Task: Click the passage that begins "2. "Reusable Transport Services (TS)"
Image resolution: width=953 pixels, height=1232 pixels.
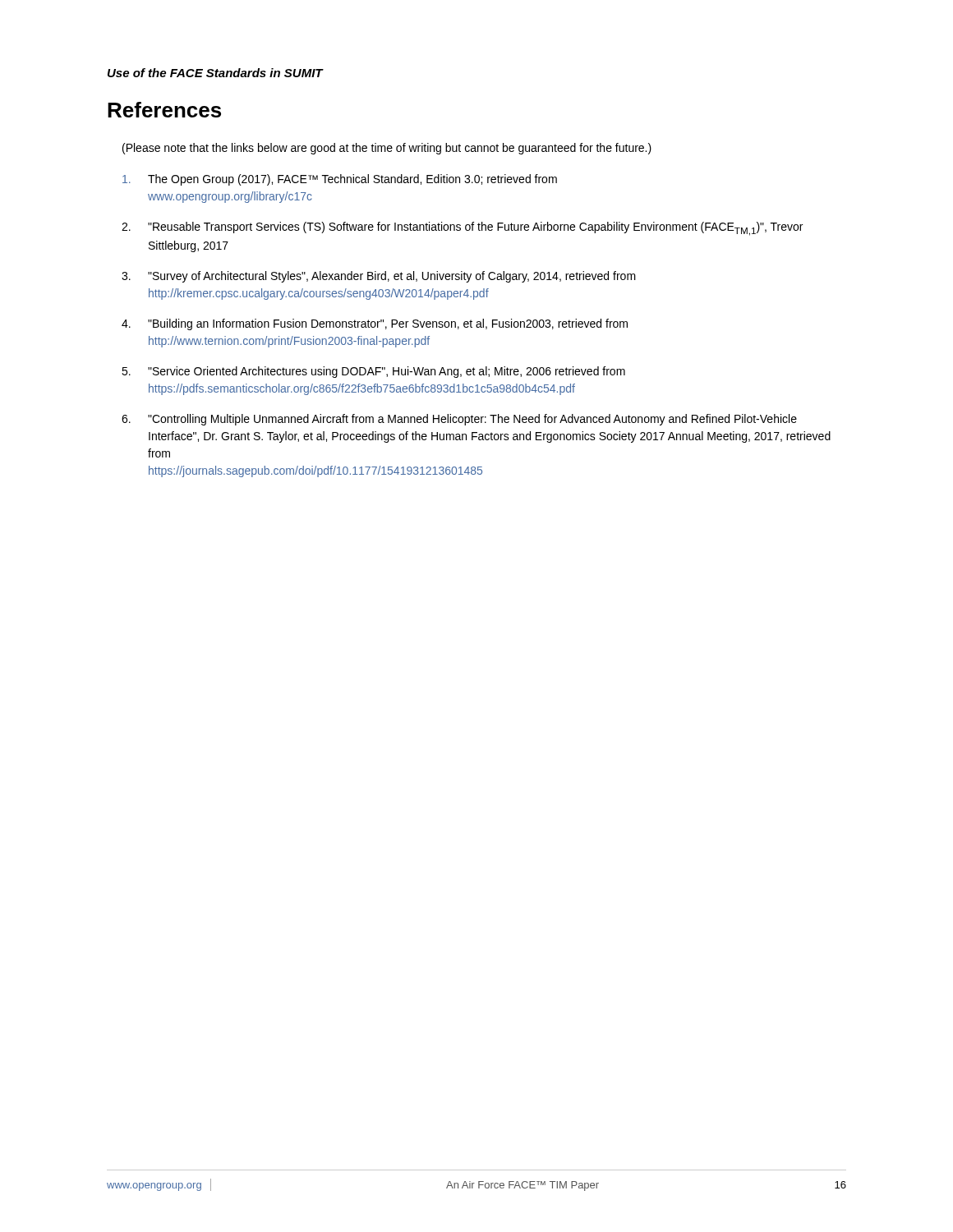Action: point(484,237)
